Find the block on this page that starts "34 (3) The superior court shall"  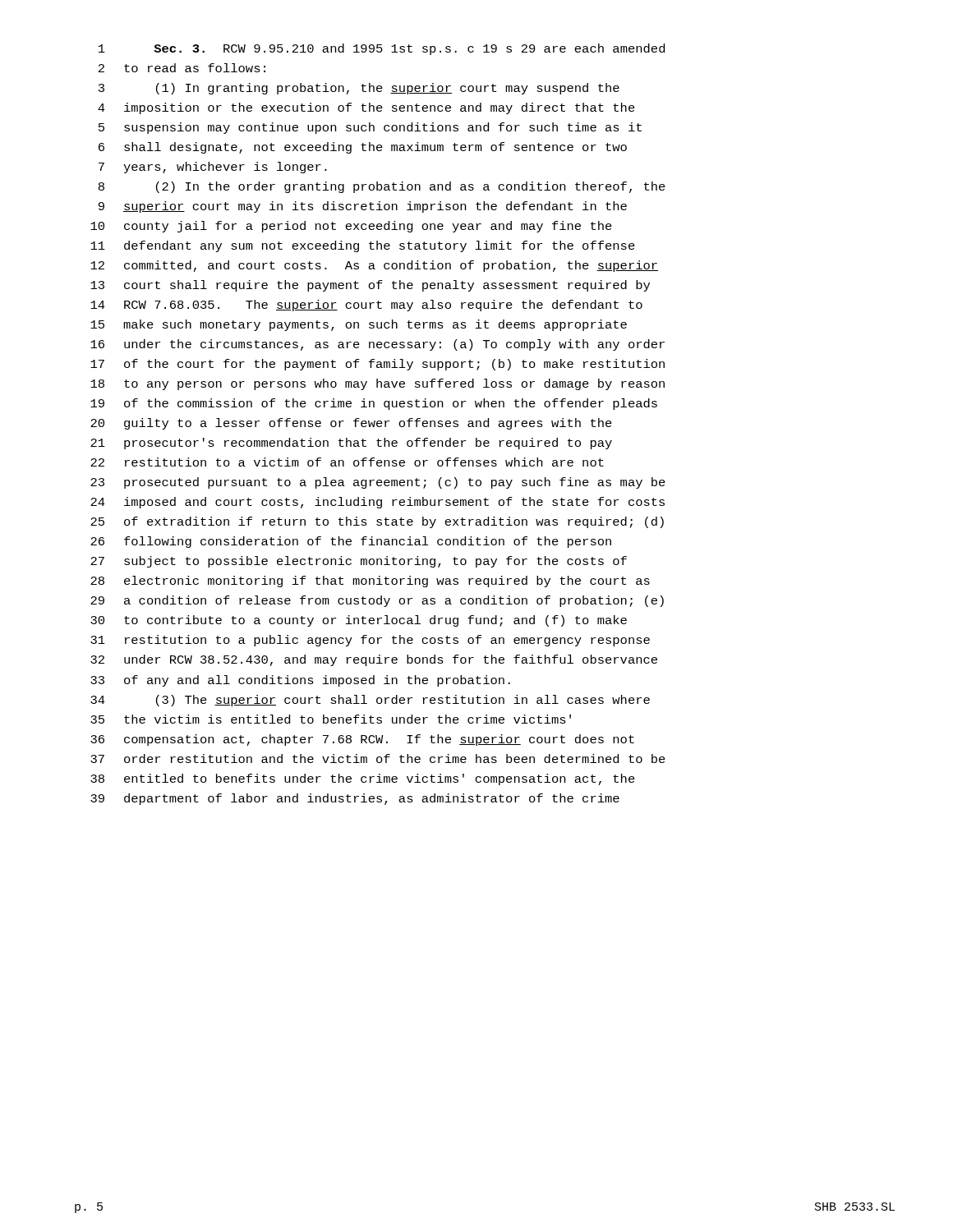485,749
